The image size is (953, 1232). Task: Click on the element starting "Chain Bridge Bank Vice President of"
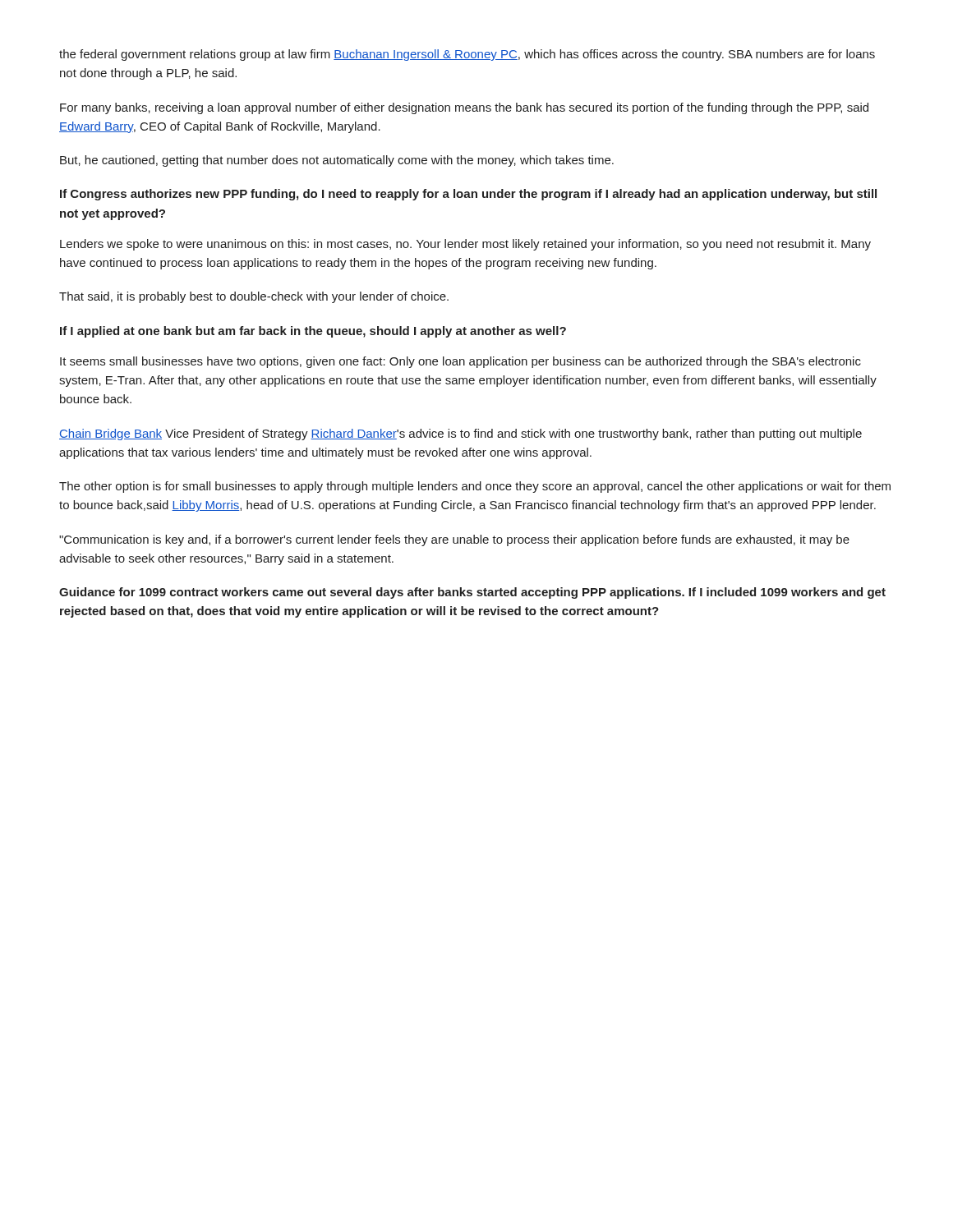(x=461, y=442)
